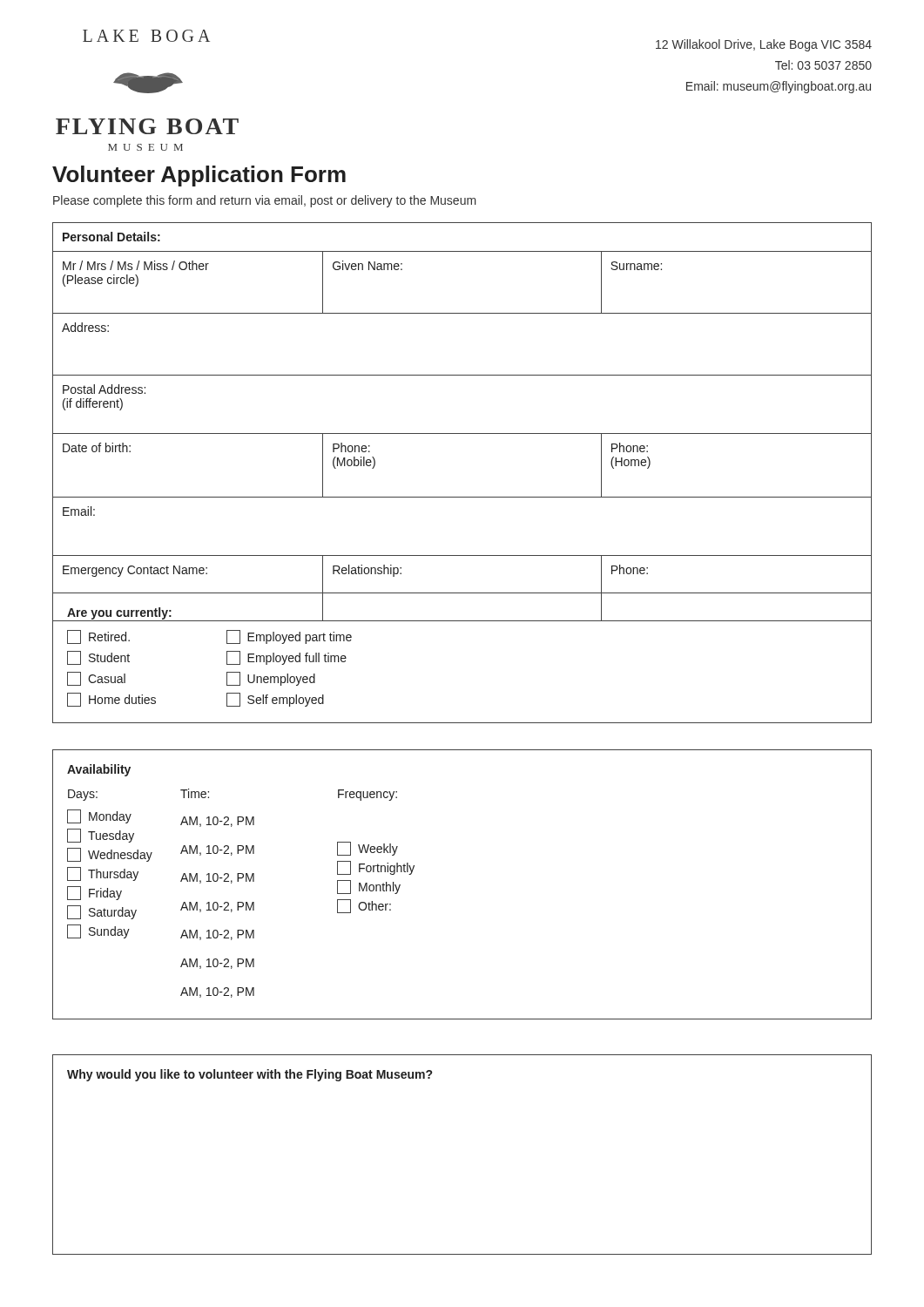Locate the text block containing "12 Willakool Drive, Lake"
Image resolution: width=924 pixels, height=1307 pixels.
tap(764, 45)
